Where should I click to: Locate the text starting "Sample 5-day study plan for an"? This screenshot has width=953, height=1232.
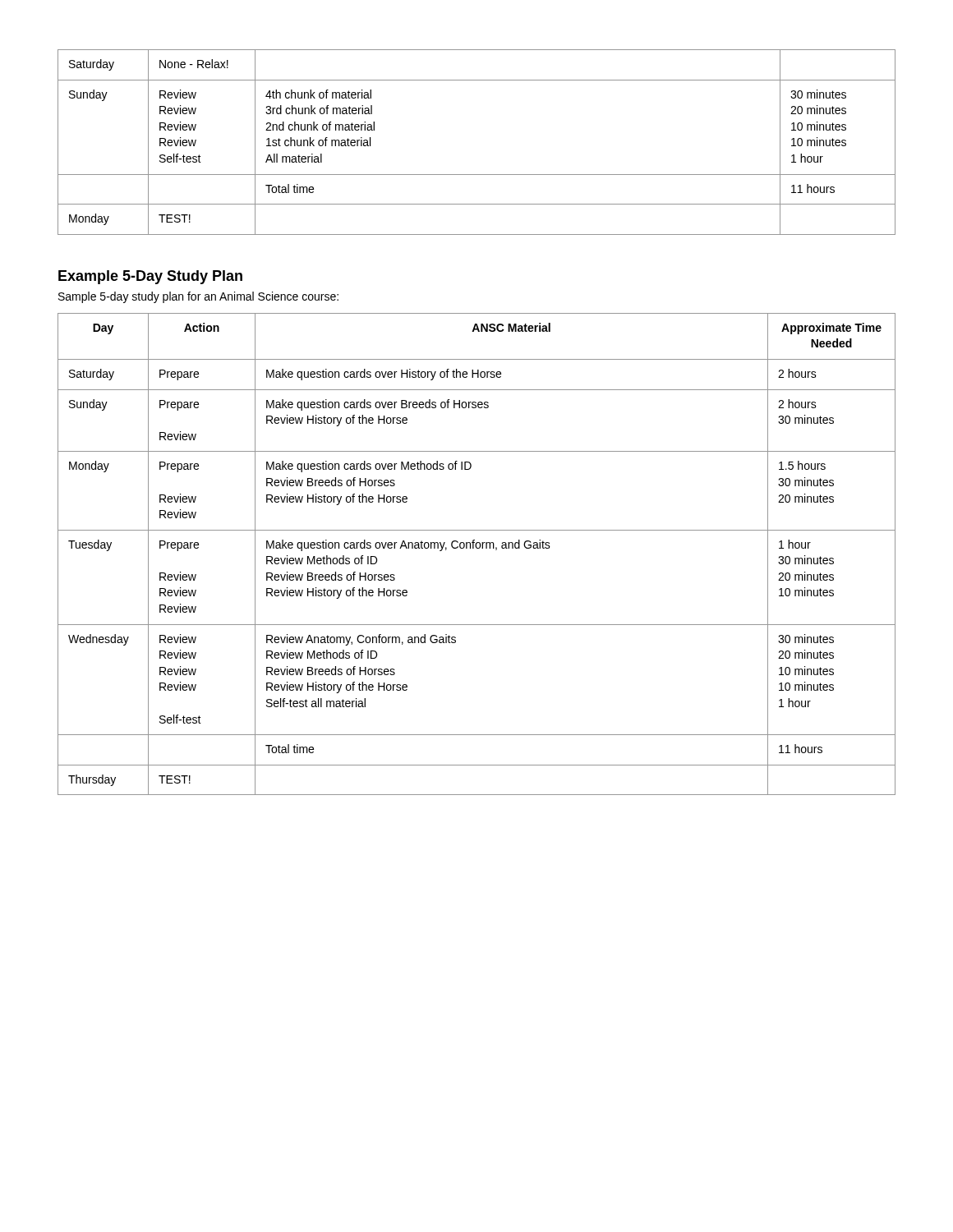(x=198, y=296)
